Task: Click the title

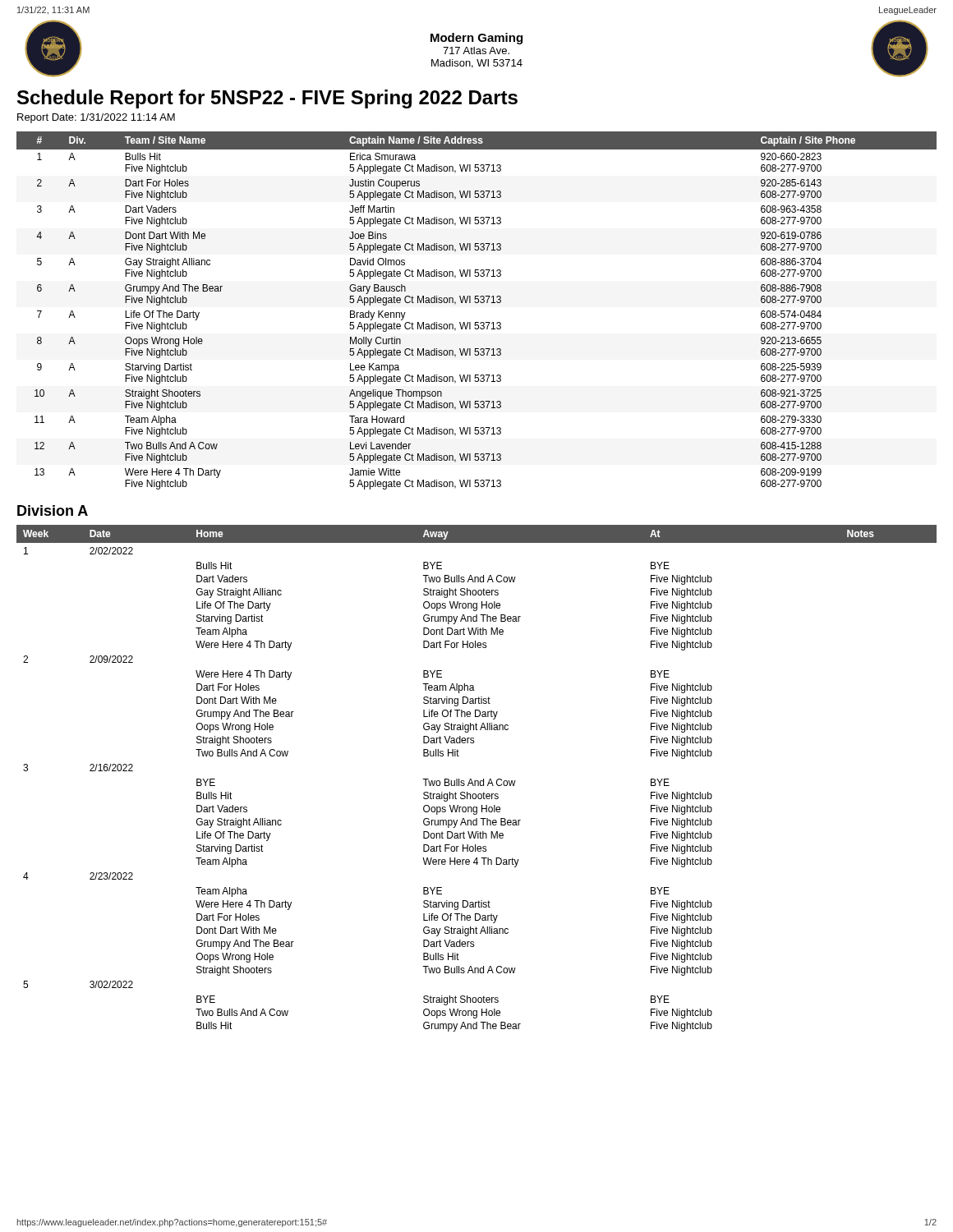Action: [267, 97]
